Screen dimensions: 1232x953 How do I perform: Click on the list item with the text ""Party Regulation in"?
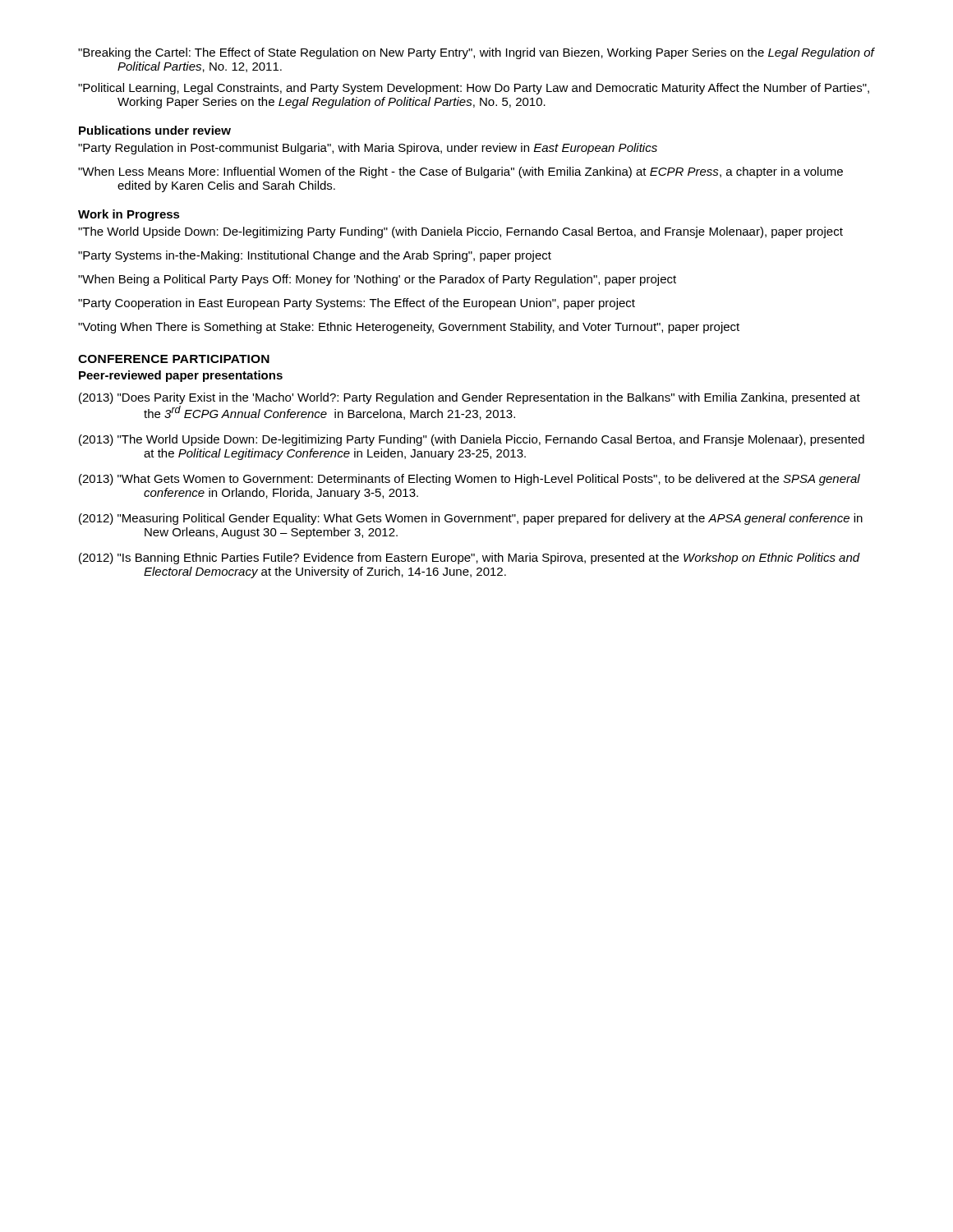[368, 147]
